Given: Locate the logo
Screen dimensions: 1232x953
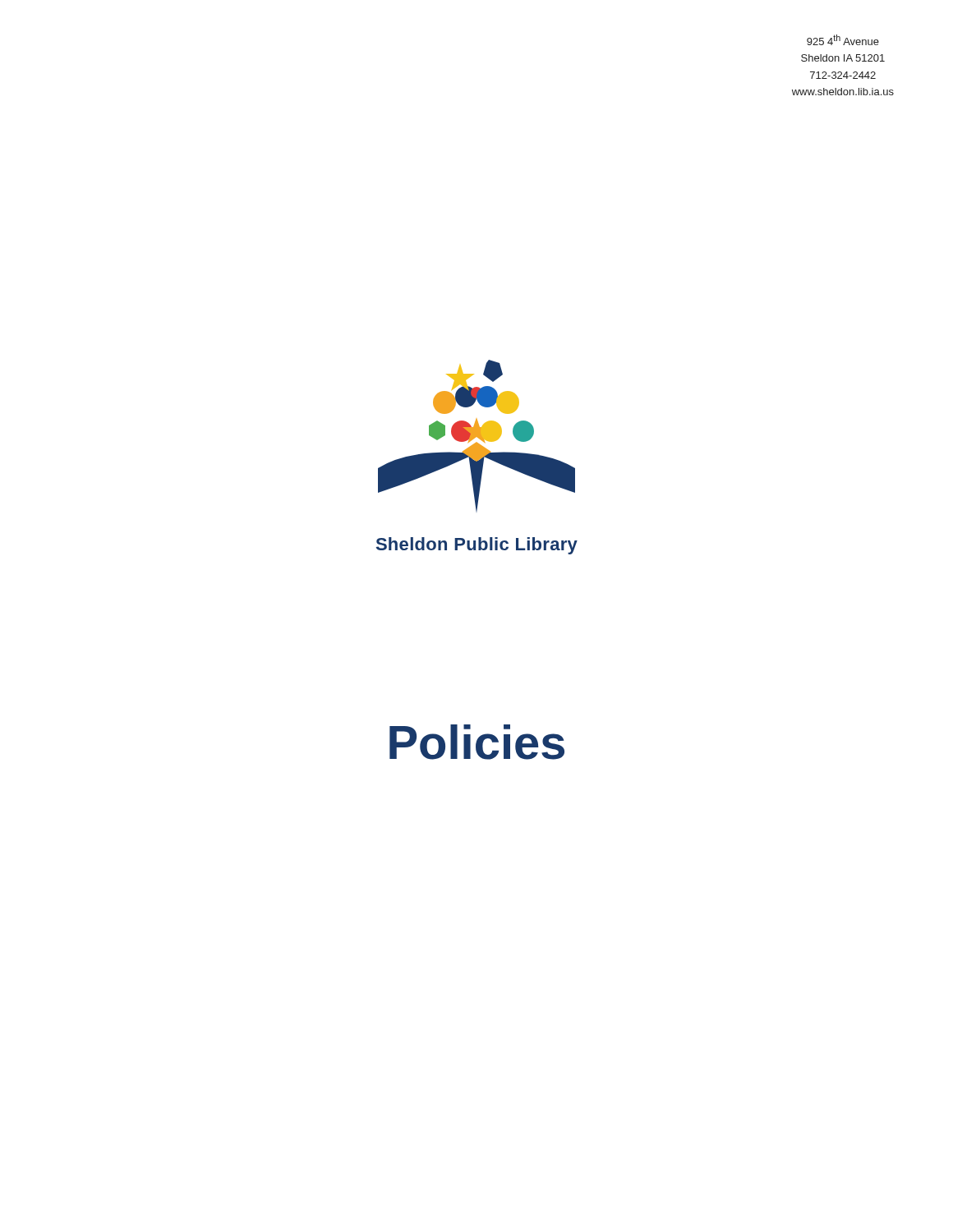Looking at the screenshot, I should 476,430.
